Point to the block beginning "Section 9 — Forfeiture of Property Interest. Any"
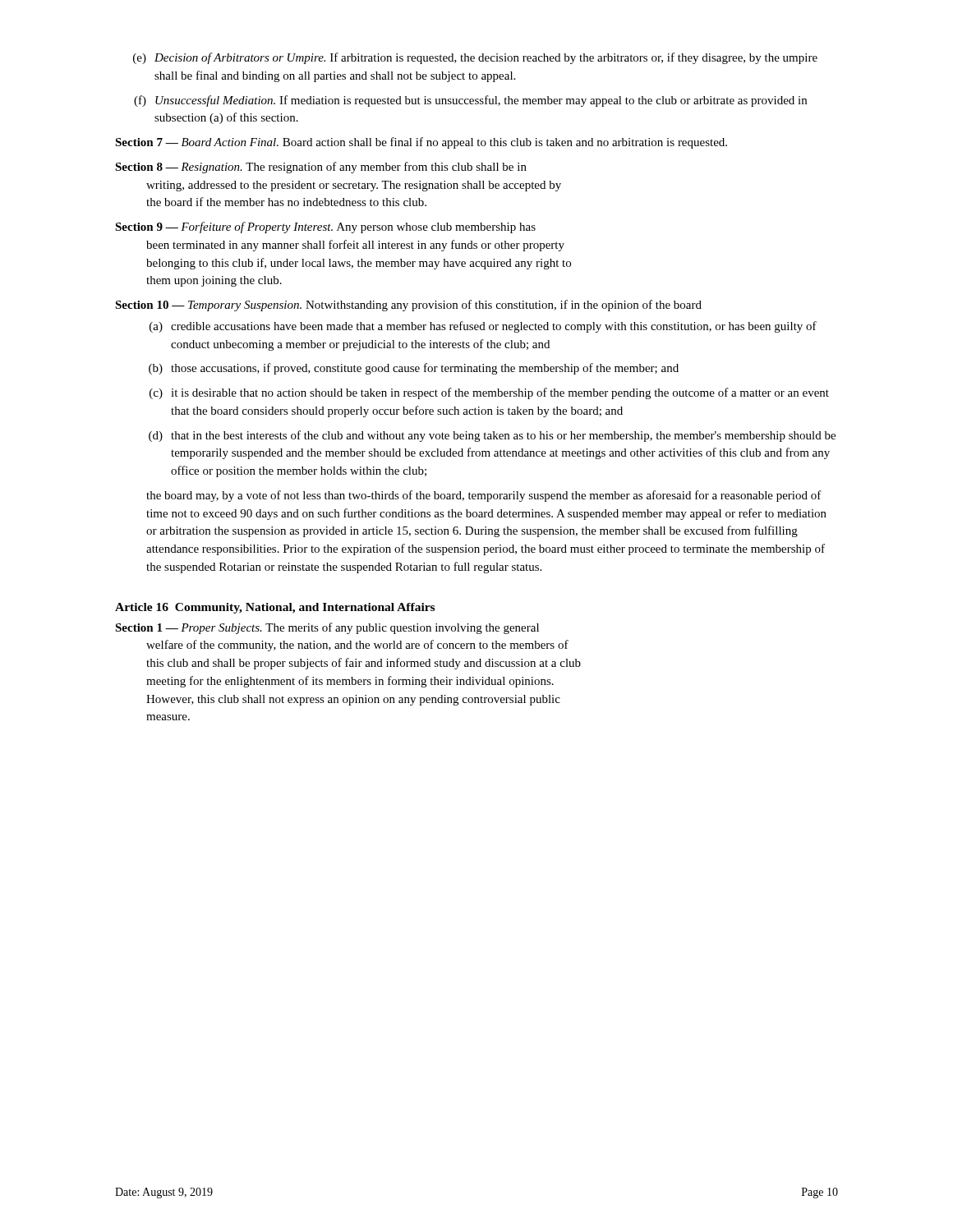The image size is (953, 1232). click(476, 254)
